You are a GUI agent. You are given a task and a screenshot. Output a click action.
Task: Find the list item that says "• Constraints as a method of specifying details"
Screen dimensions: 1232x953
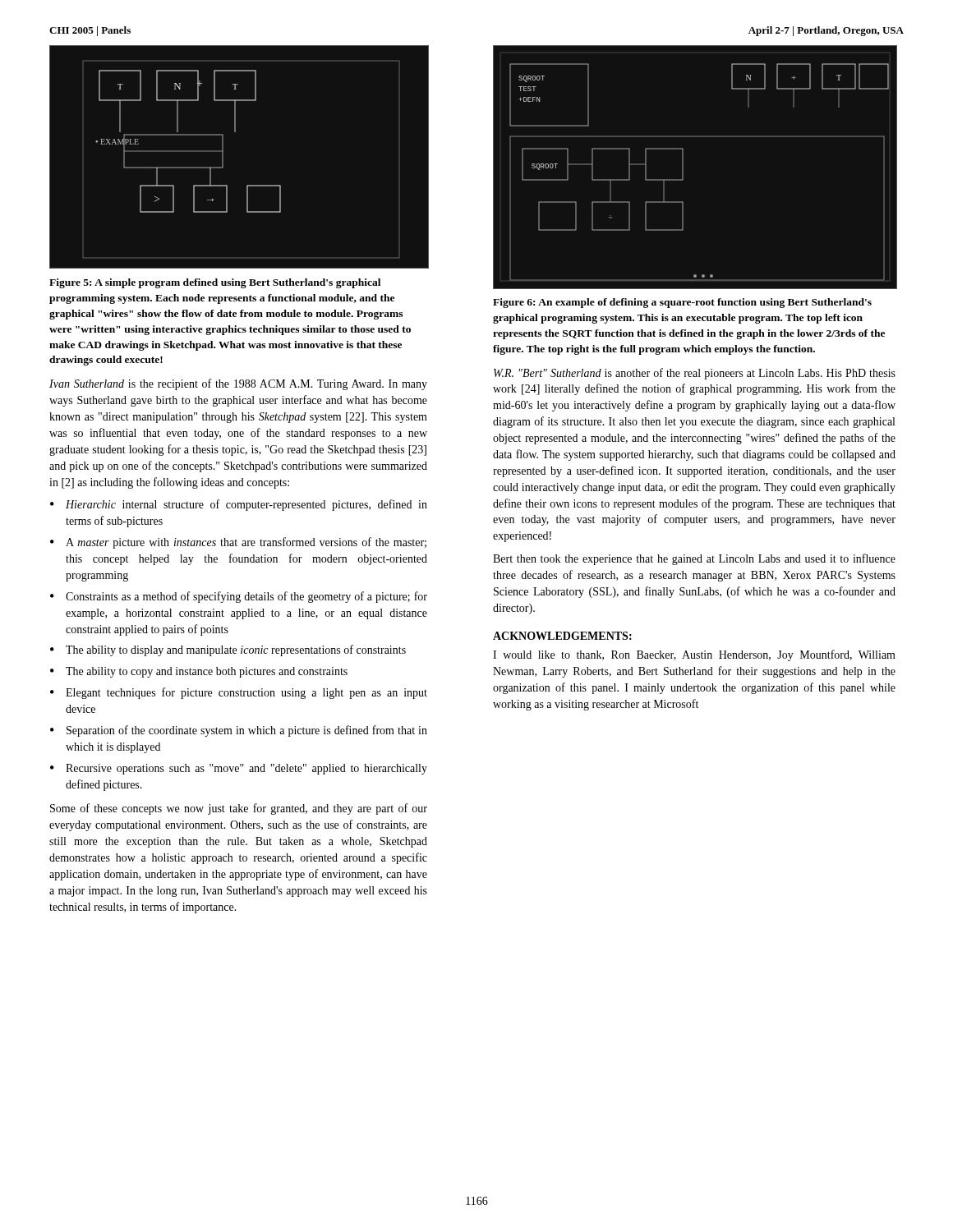238,613
